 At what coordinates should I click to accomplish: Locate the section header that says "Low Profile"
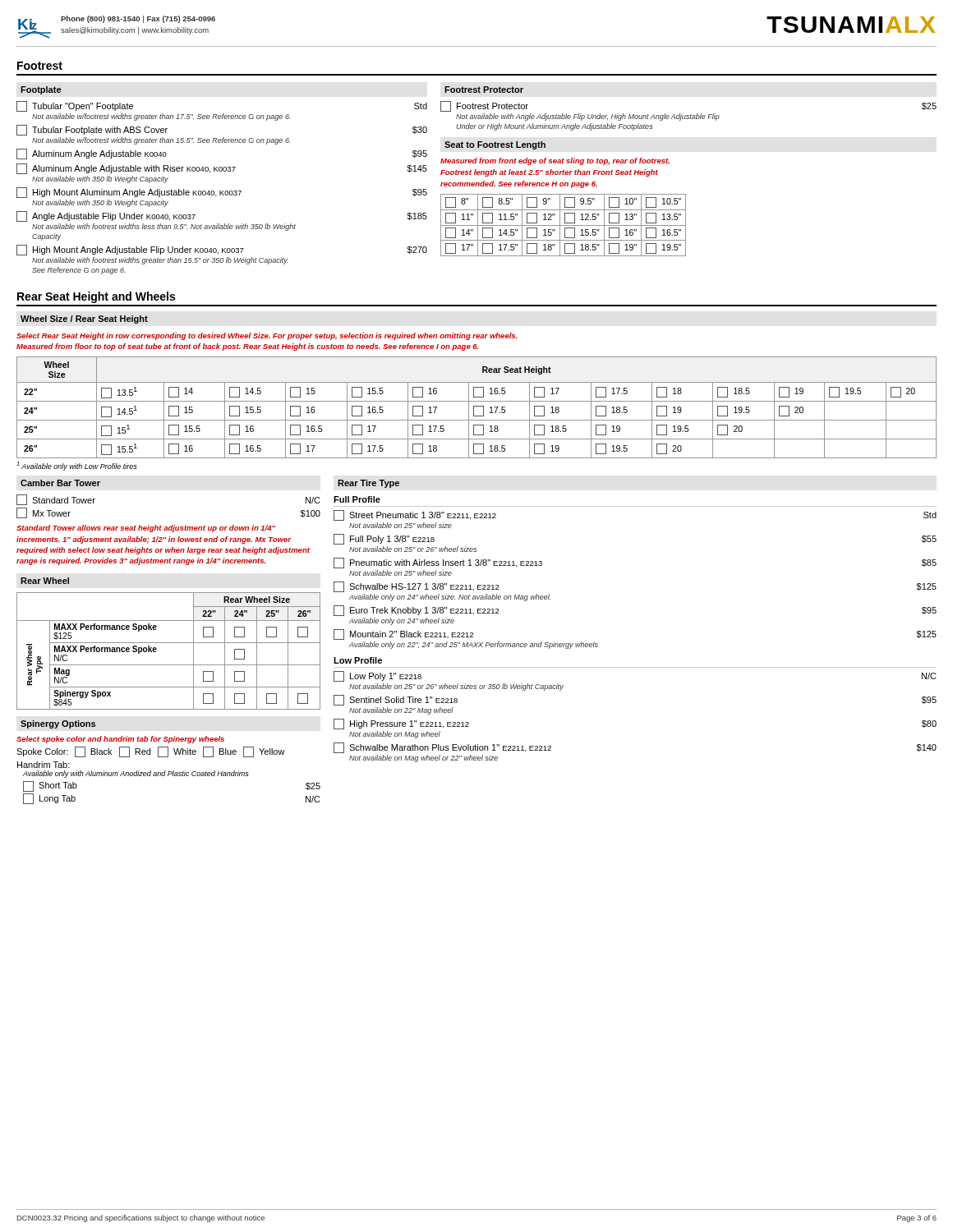[358, 661]
